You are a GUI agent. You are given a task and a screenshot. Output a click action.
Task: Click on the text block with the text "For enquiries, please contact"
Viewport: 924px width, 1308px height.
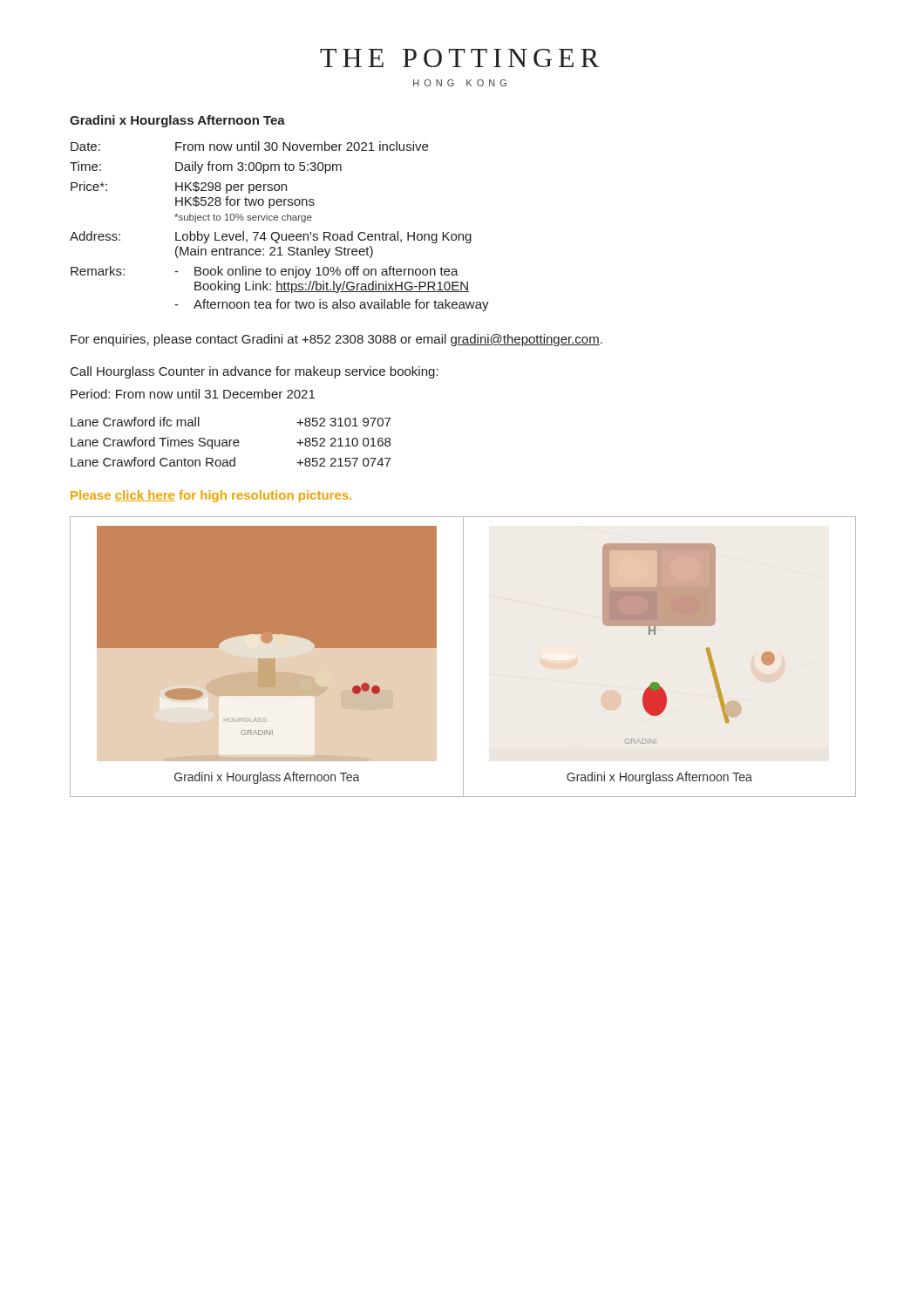pyautogui.click(x=336, y=339)
